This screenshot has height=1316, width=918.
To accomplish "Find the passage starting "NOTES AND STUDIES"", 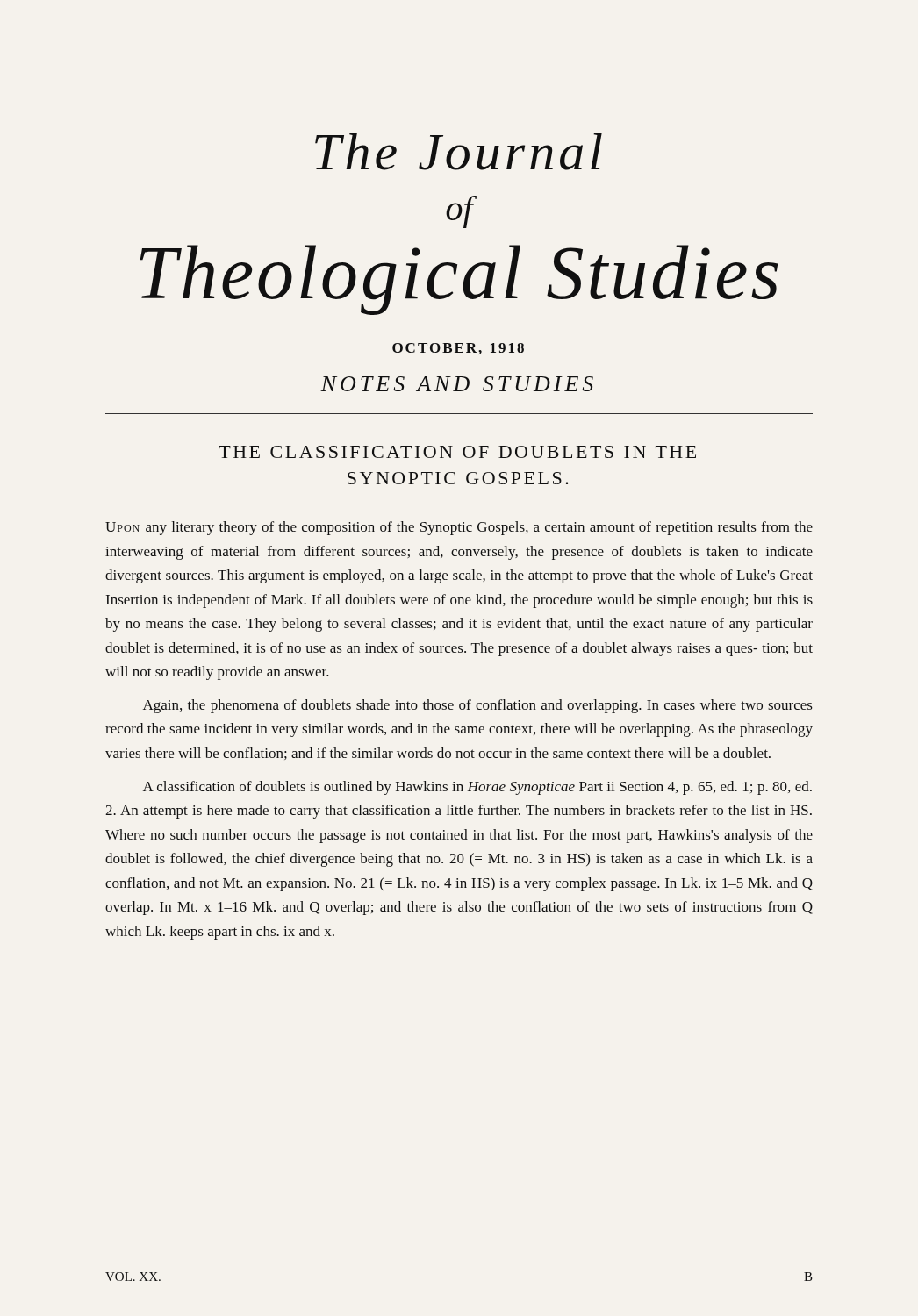I will click(459, 383).
